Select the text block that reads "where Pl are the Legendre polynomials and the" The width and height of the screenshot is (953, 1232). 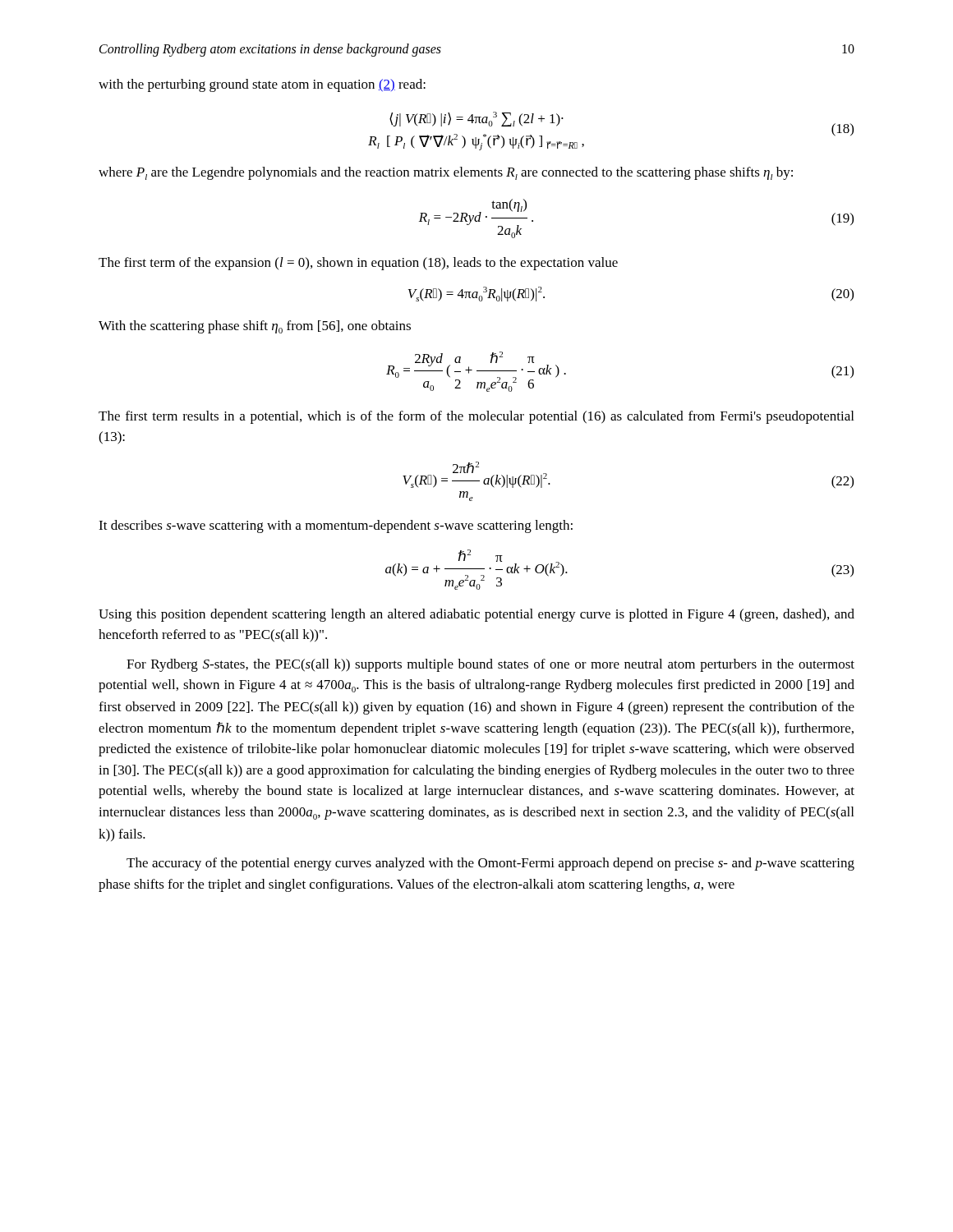[x=476, y=173]
